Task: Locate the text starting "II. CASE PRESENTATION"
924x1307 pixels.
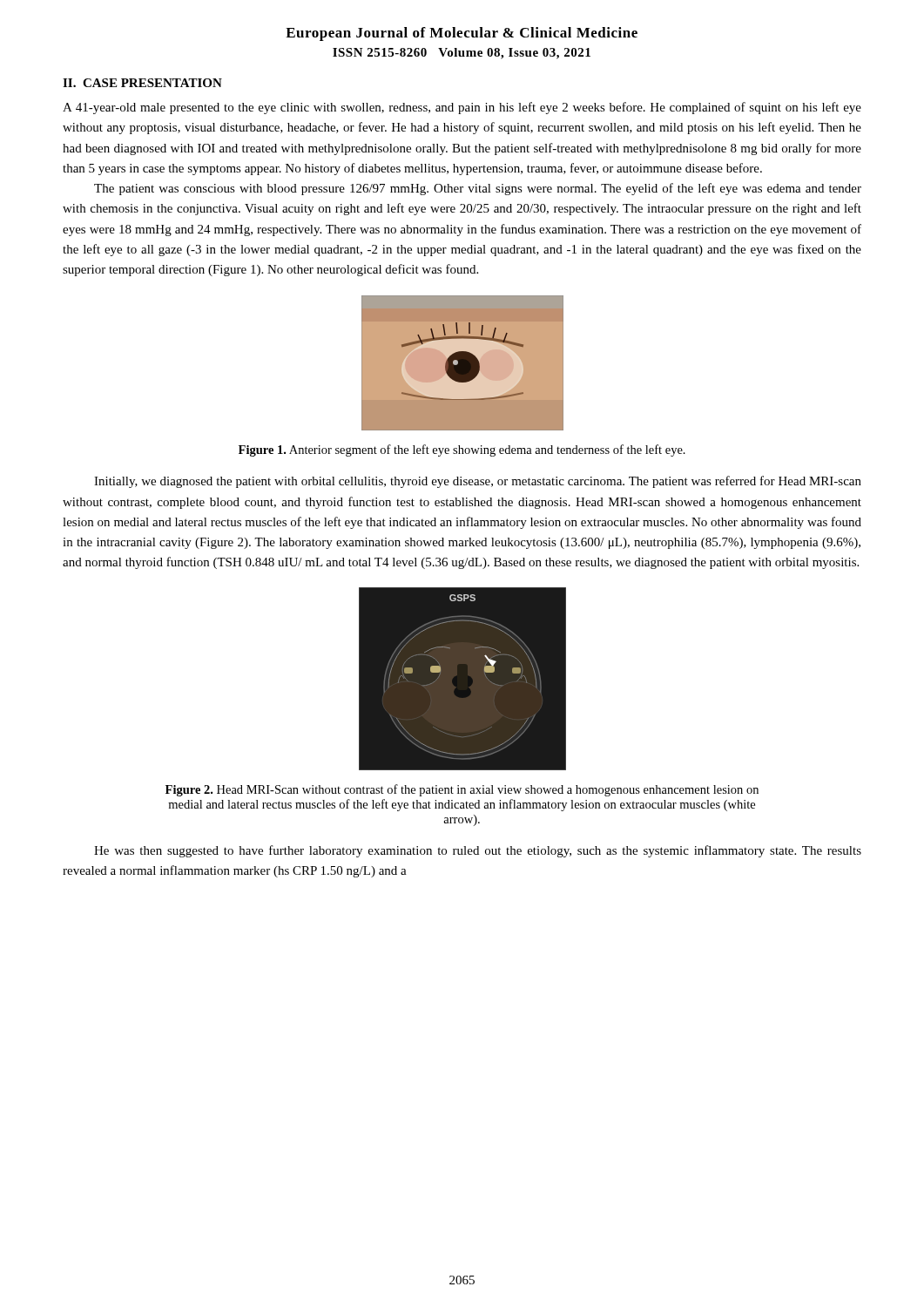Action: pyautogui.click(x=142, y=83)
